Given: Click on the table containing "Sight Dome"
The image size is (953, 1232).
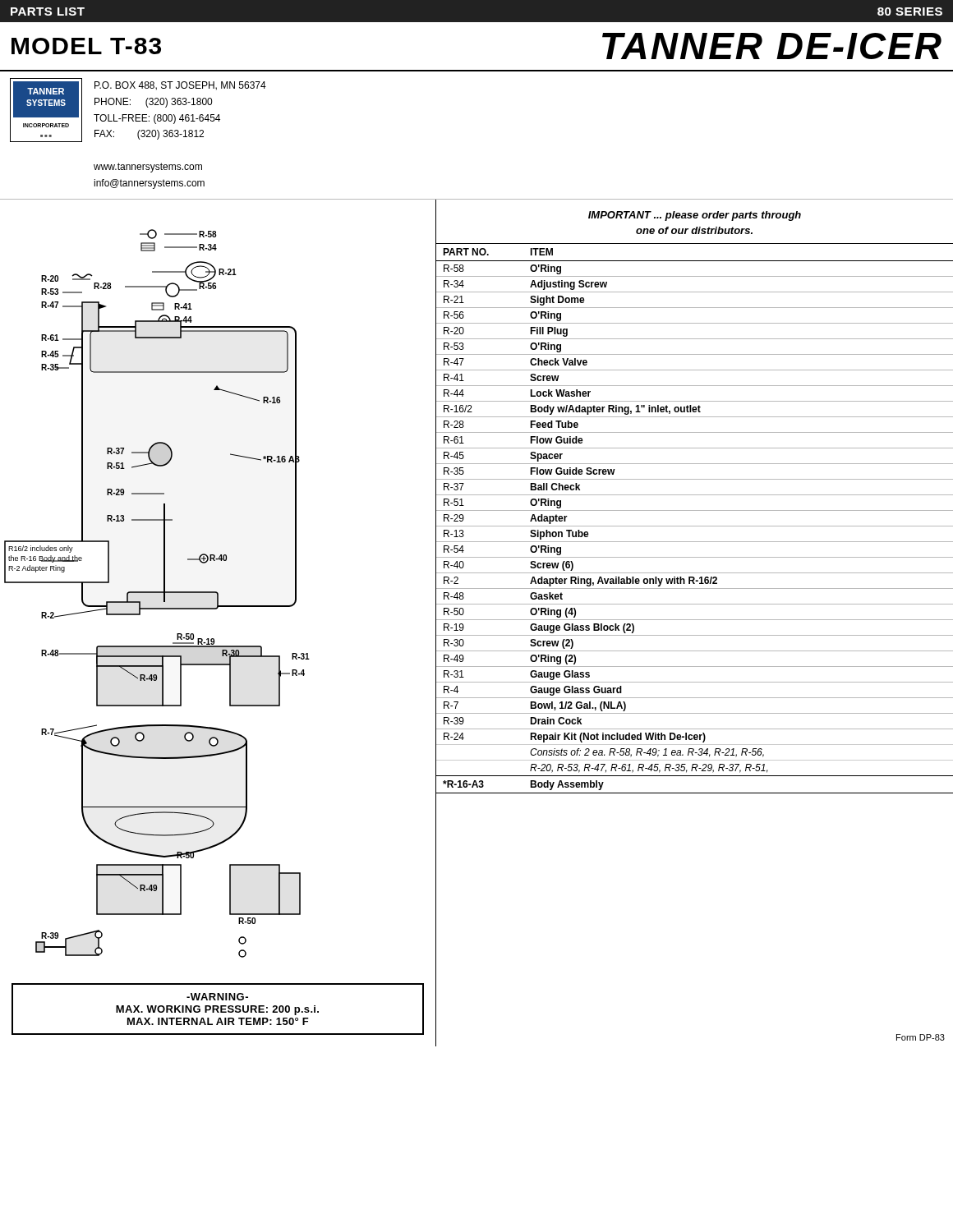Looking at the screenshot, I should (695, 636).
